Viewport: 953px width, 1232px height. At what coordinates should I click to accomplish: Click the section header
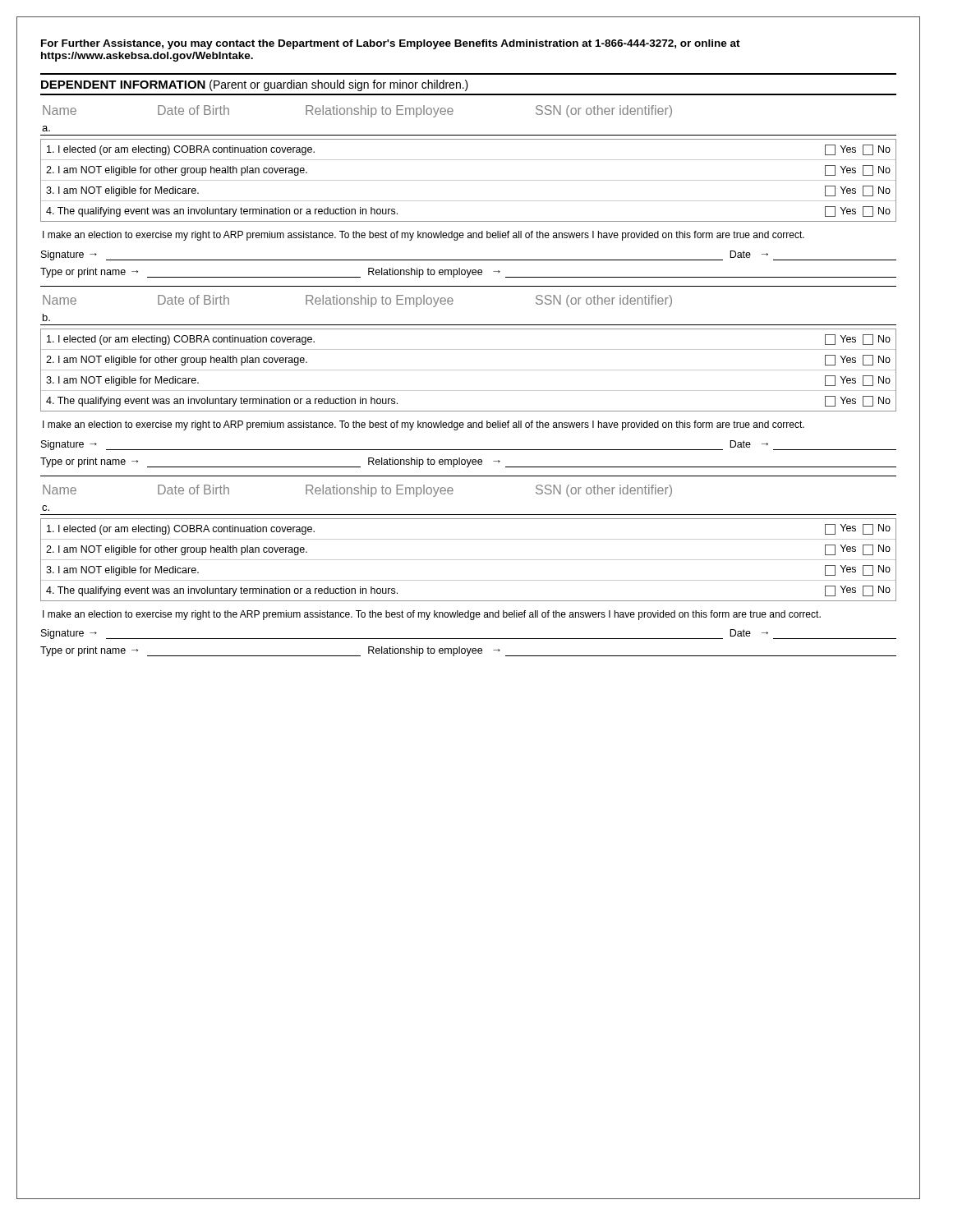[254, 84]
